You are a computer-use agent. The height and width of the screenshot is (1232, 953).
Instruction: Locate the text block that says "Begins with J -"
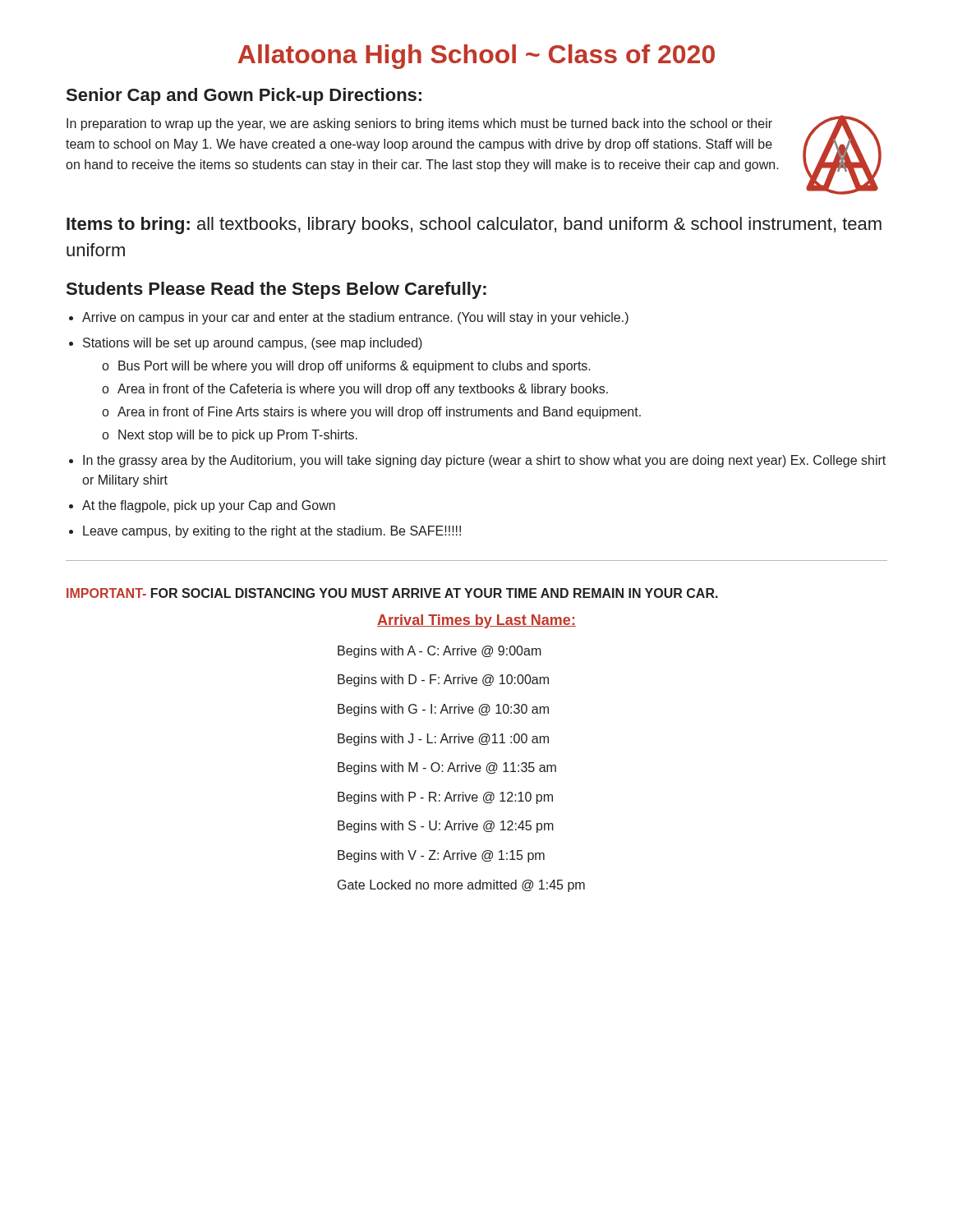443,738
